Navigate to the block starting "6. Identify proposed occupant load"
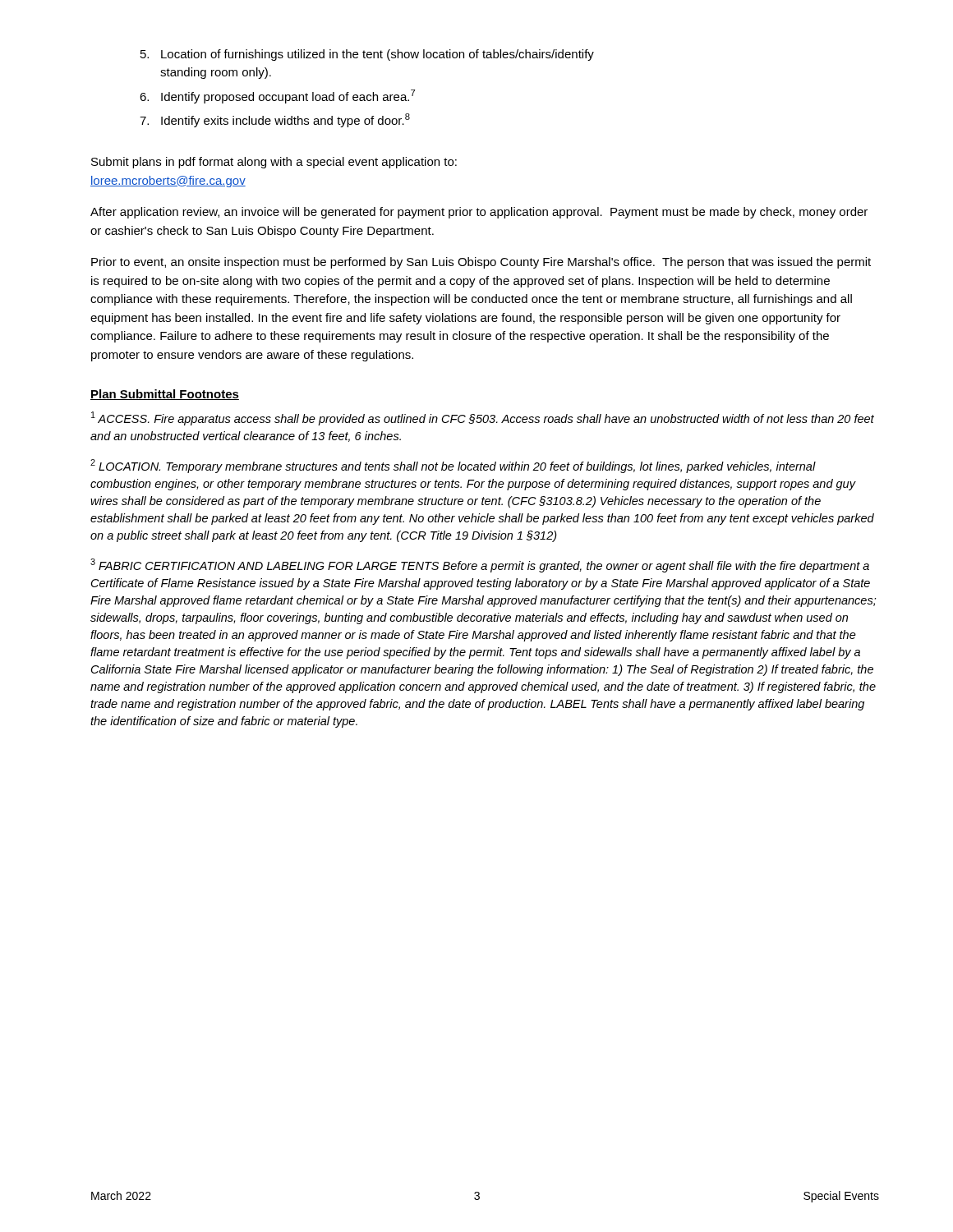The image size is (953, 1232). click(278, 95)
